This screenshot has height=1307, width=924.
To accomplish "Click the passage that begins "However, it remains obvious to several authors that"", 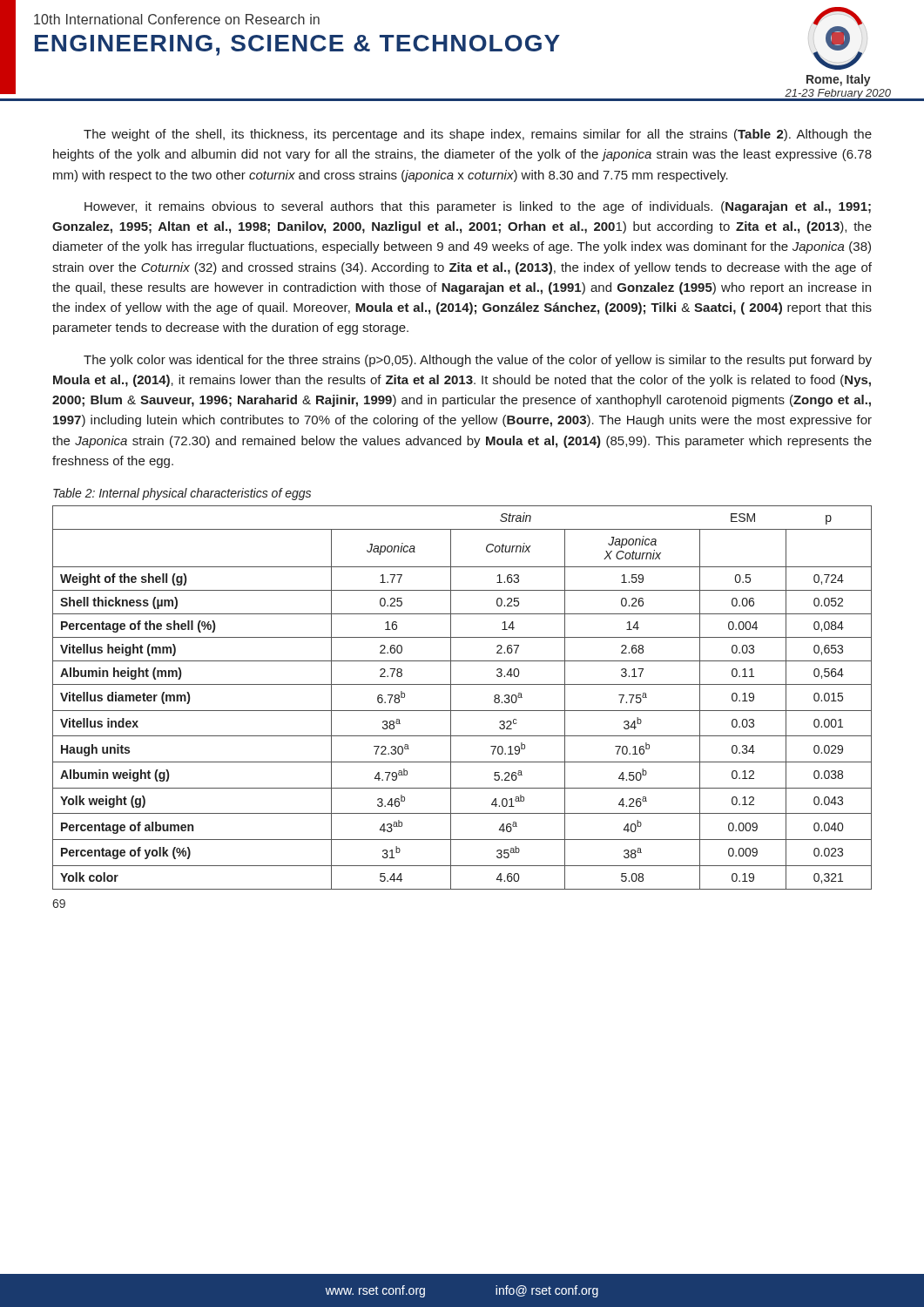I will [462, 267].
